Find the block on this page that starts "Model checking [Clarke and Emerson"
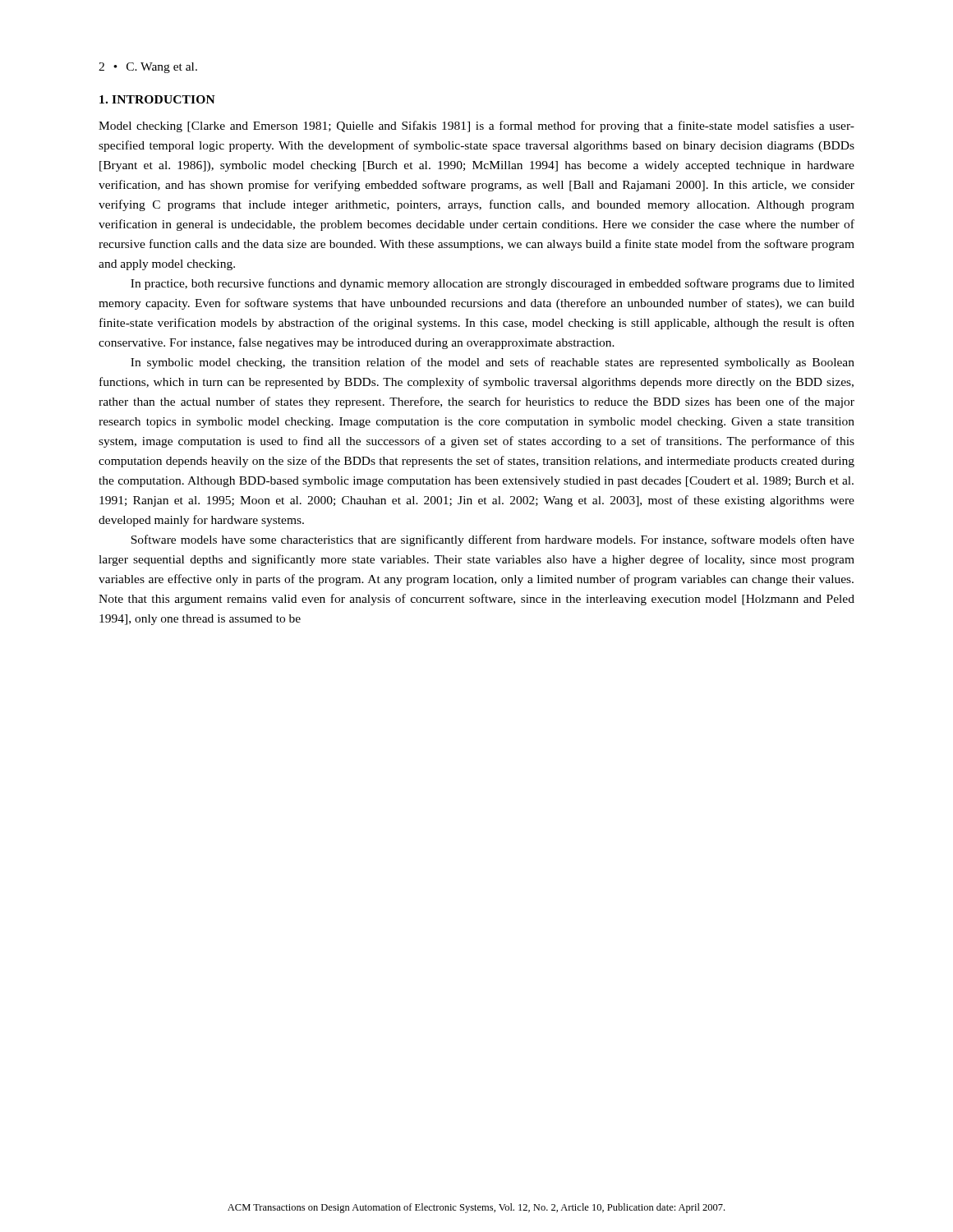Image resolution: width=953 pixels, height=1232 pixels. click(x=476, y=372)
